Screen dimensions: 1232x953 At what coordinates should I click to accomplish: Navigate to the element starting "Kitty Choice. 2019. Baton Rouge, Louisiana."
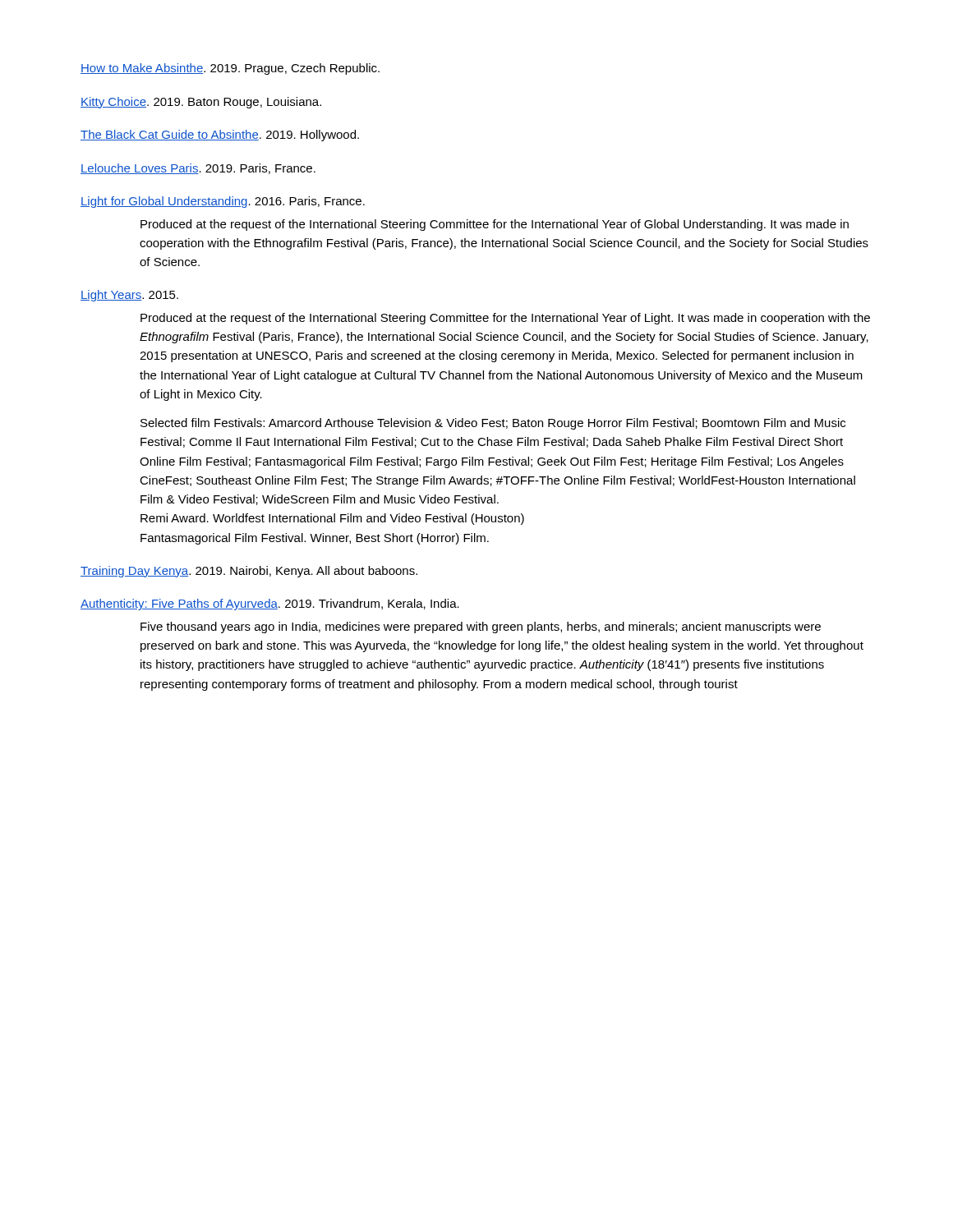coord(201,101)
